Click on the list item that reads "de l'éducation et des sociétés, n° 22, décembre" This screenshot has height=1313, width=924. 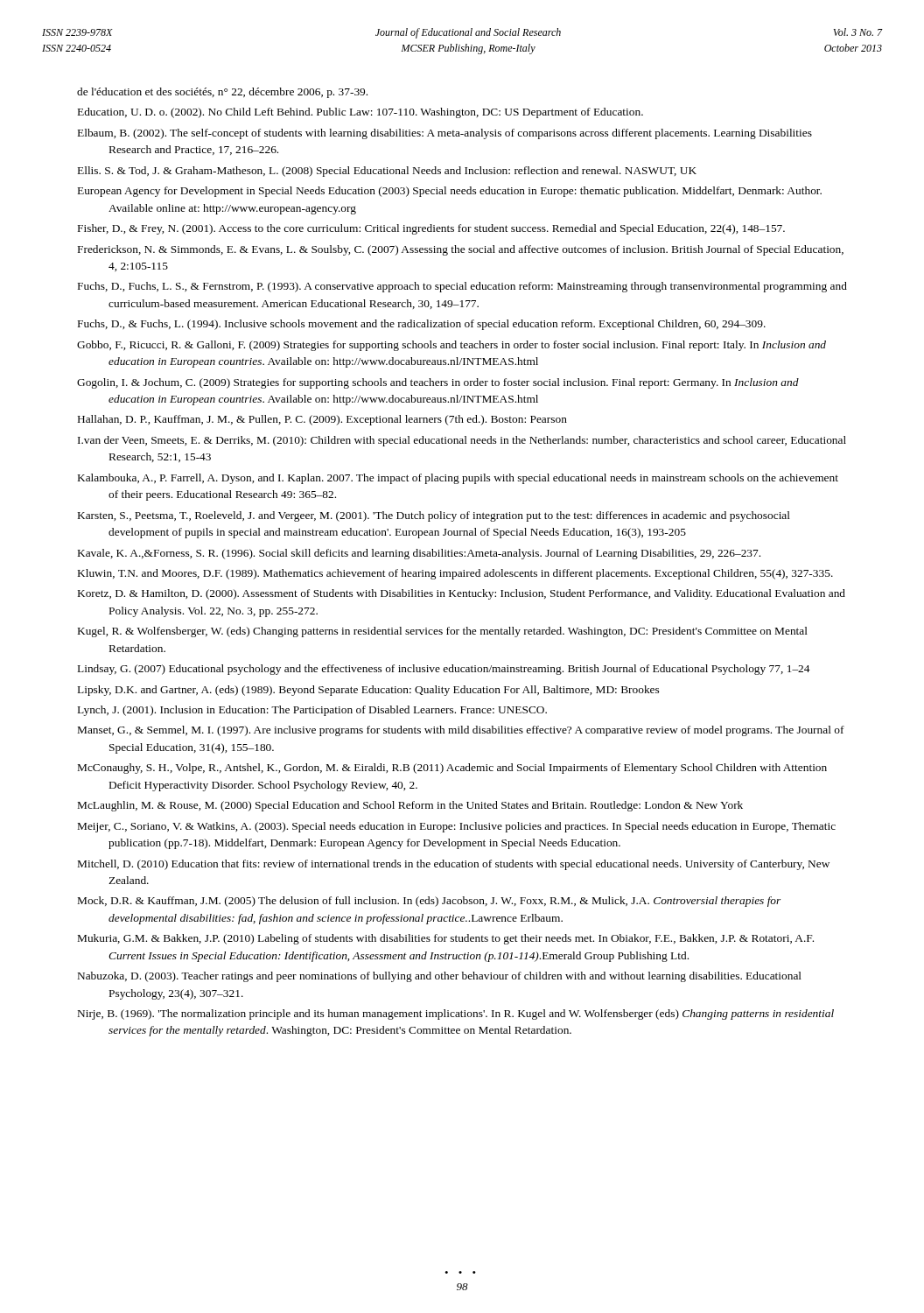223,92
